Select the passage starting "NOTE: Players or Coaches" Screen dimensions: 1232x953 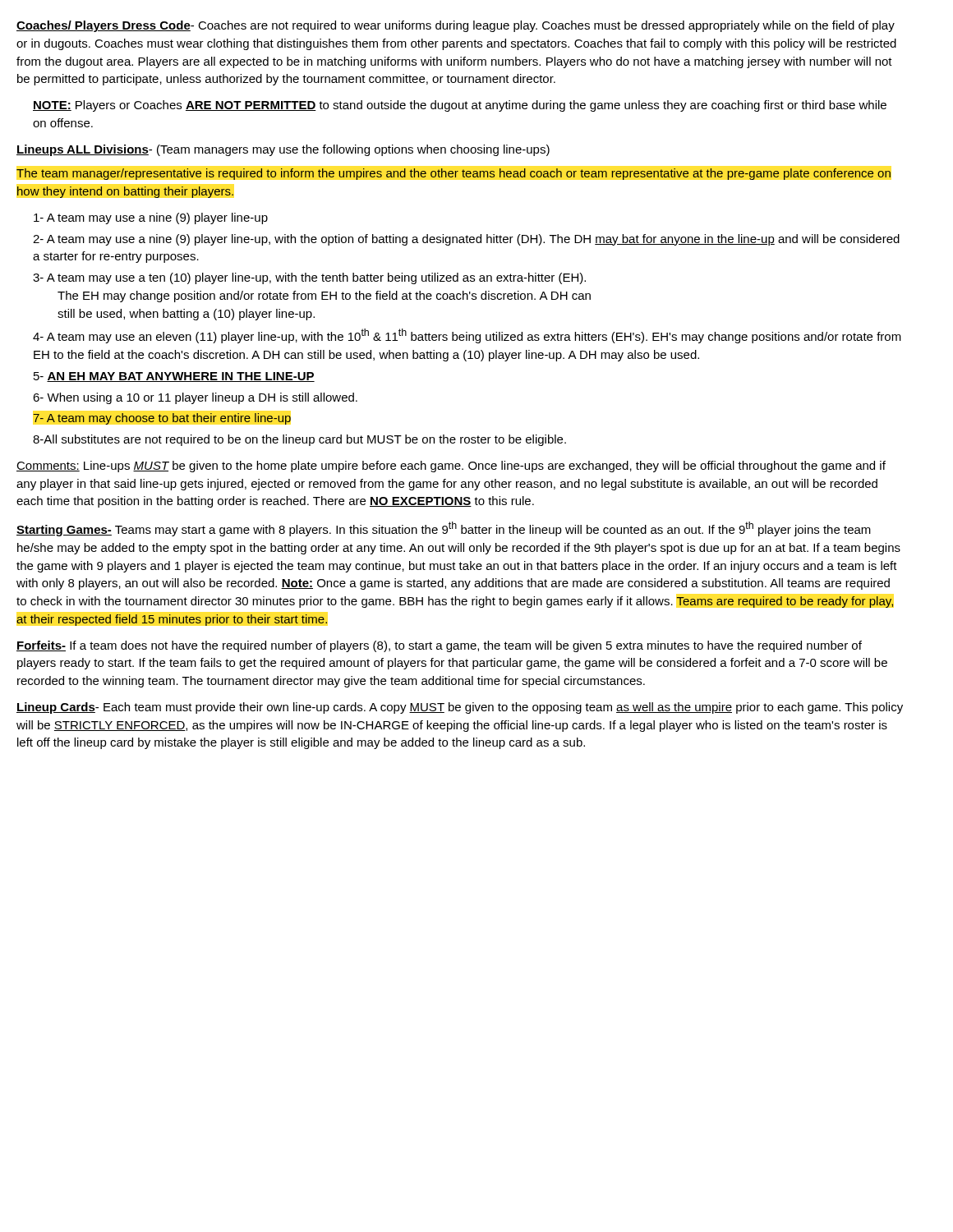pos(468,114)
